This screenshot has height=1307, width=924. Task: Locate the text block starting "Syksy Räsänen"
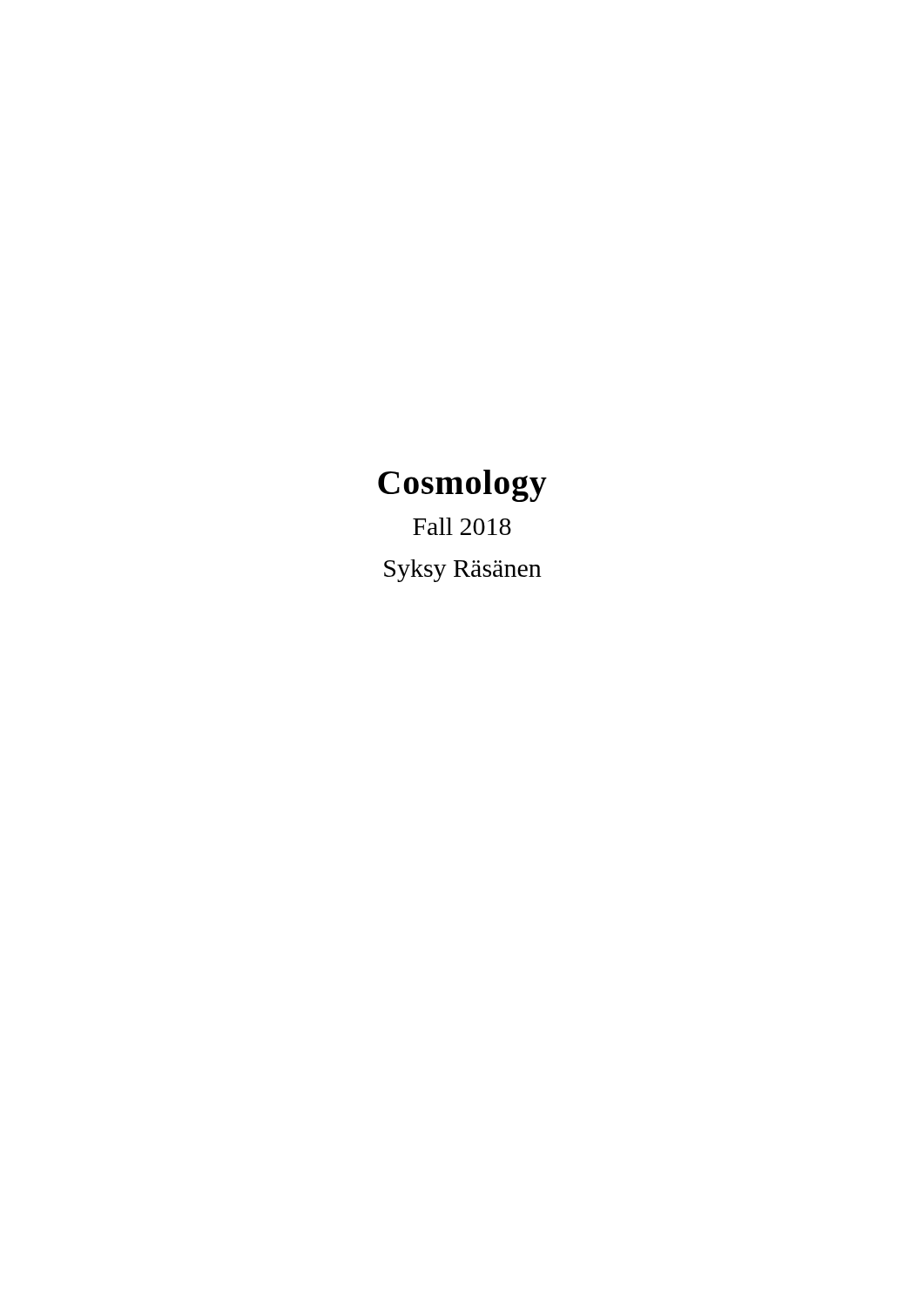coord(462,568)
